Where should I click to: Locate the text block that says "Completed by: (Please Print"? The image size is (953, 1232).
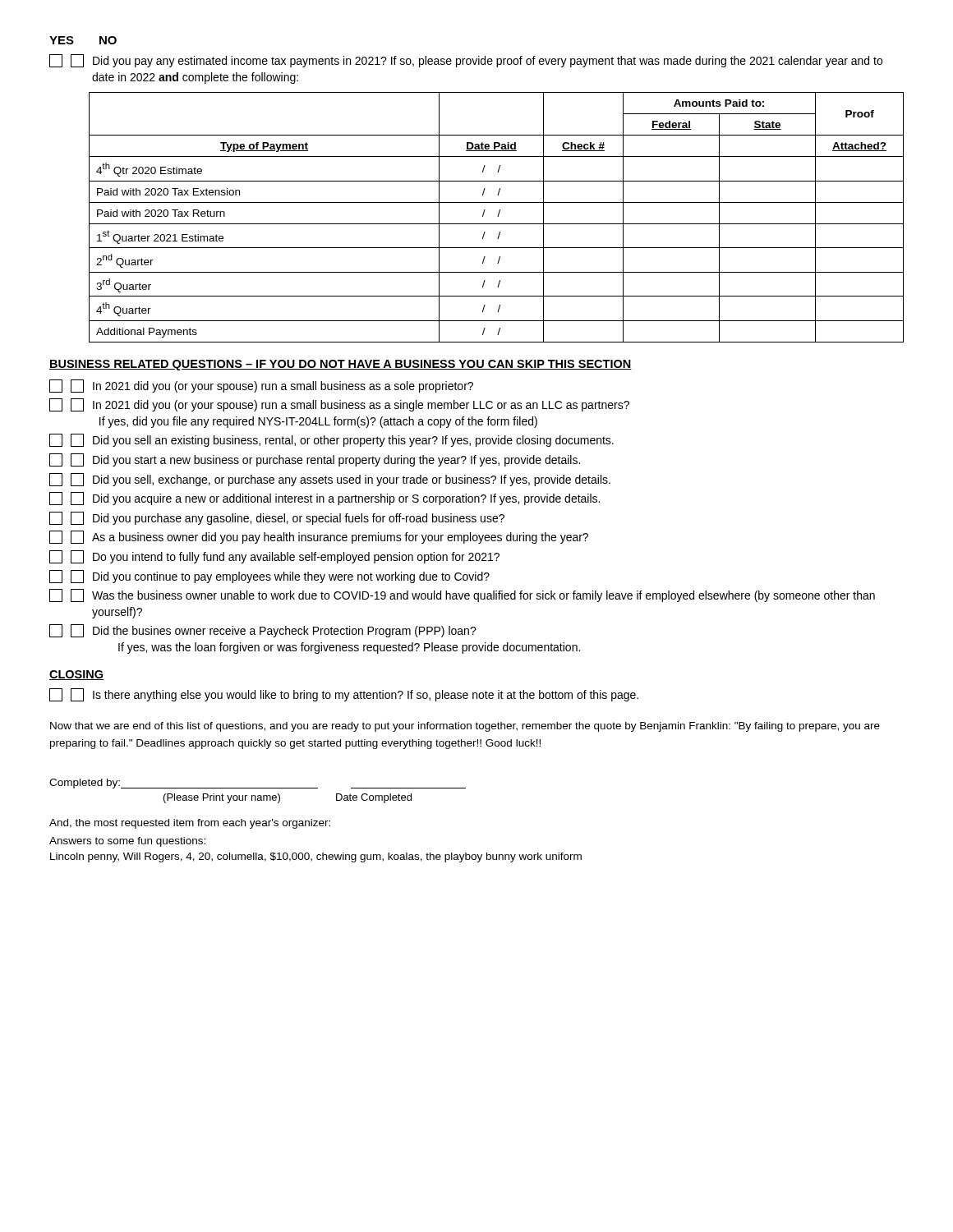pos(476,789)
